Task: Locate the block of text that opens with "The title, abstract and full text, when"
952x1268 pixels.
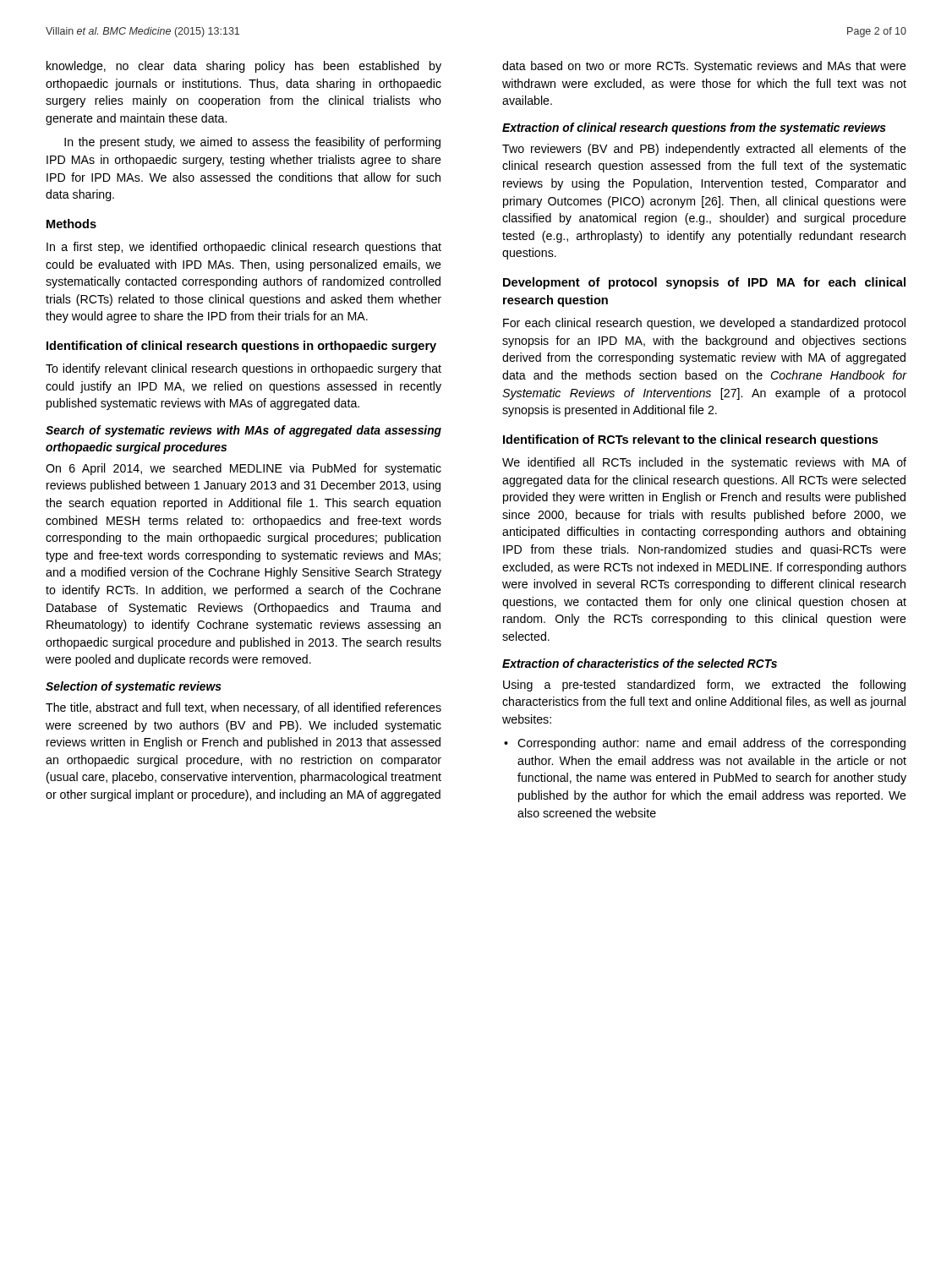Action: pyautogui.click(x=244, y=751)
